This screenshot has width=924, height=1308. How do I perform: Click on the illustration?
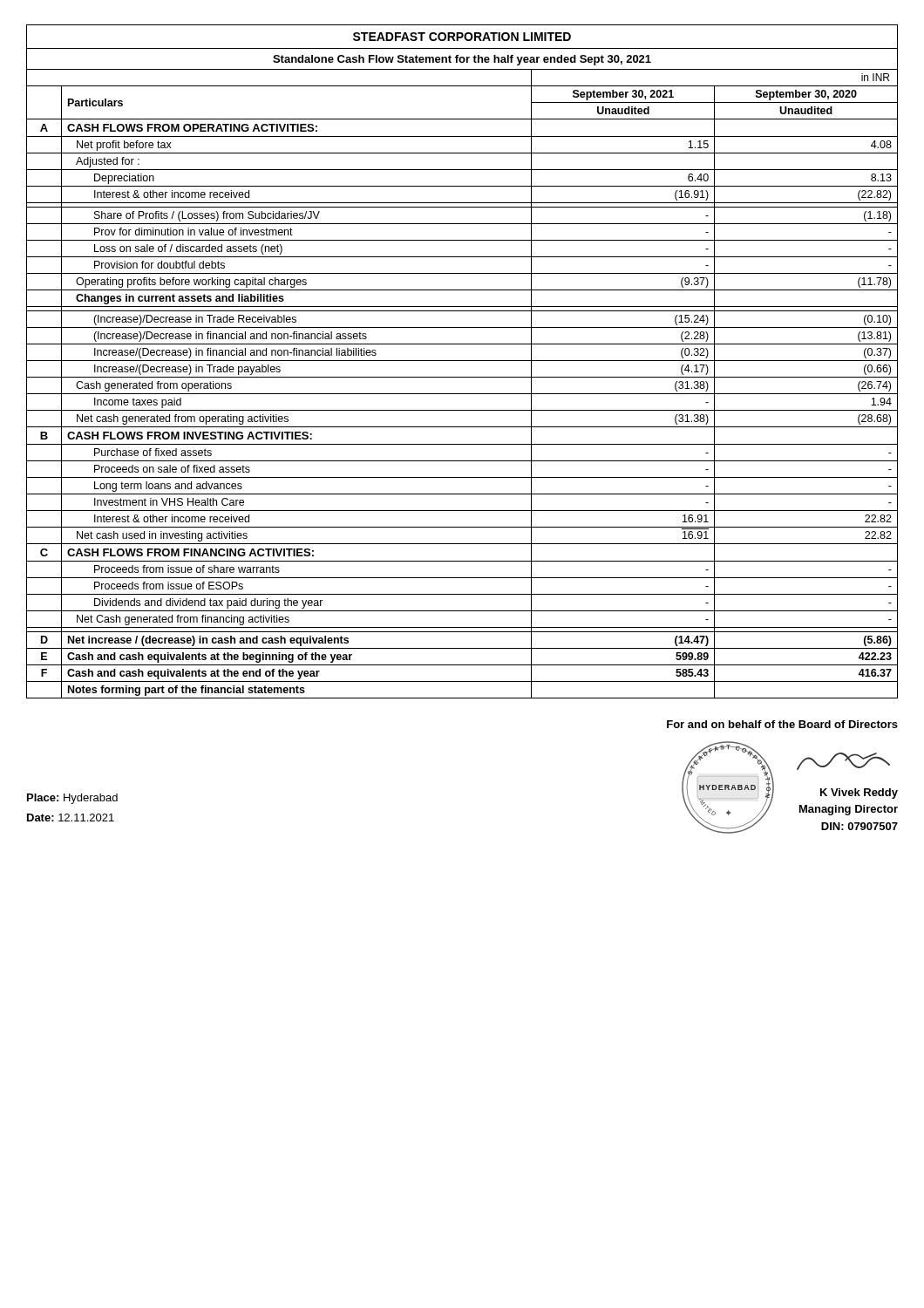point(846,761)
